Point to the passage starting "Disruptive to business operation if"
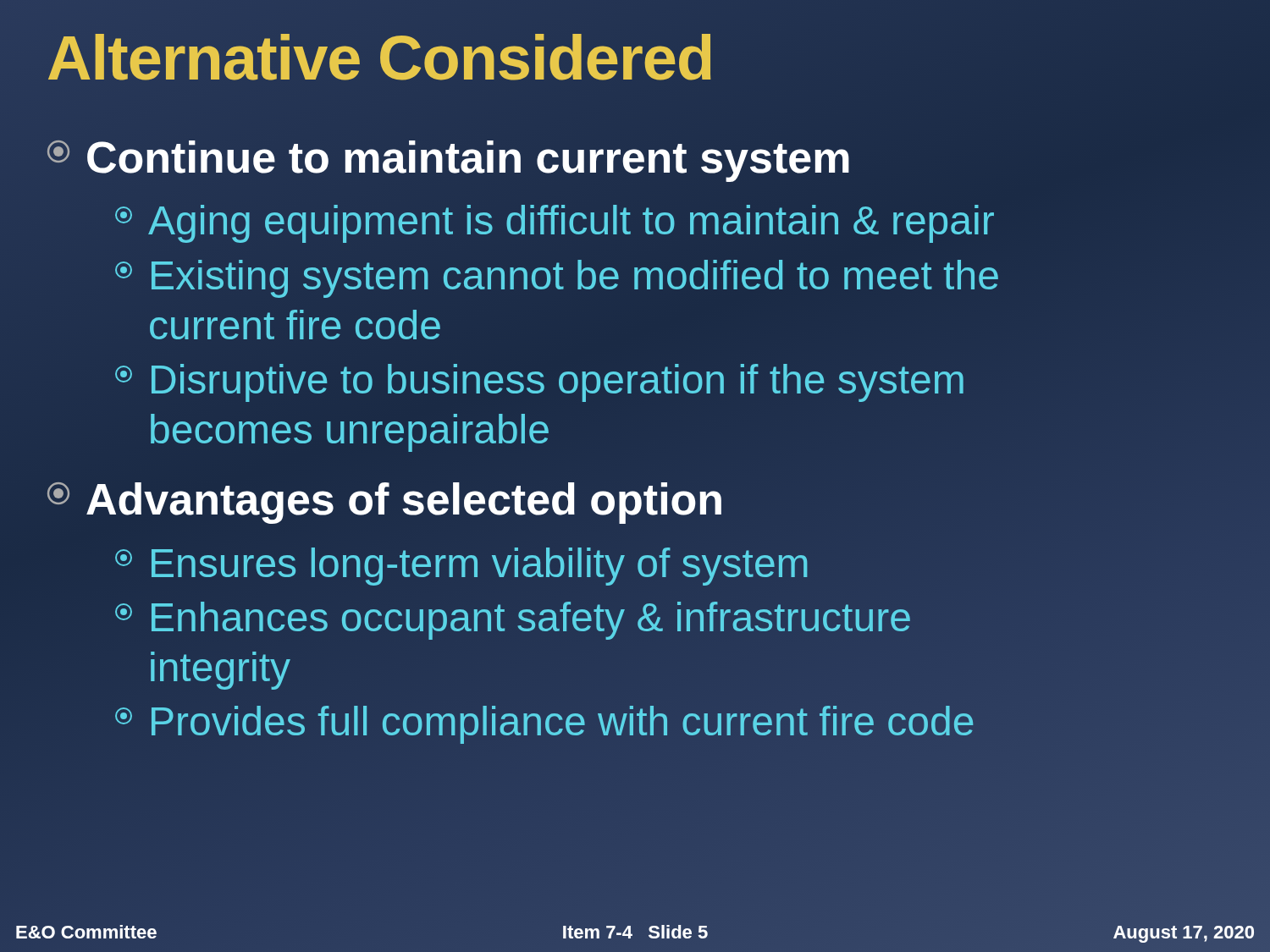 (x=540, y=405)
